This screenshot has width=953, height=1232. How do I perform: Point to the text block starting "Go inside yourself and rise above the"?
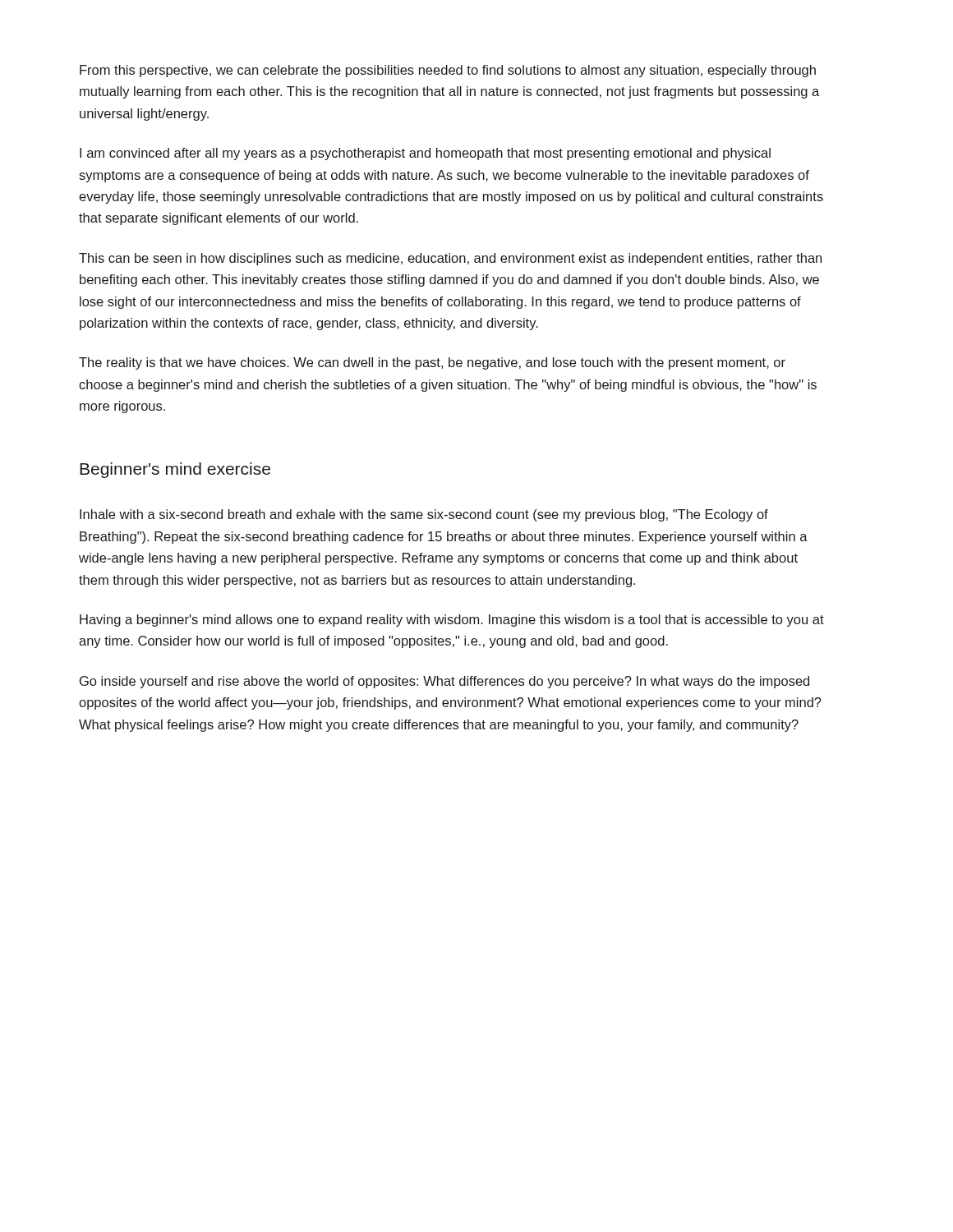pyautogui.click(x=450, y=702)
